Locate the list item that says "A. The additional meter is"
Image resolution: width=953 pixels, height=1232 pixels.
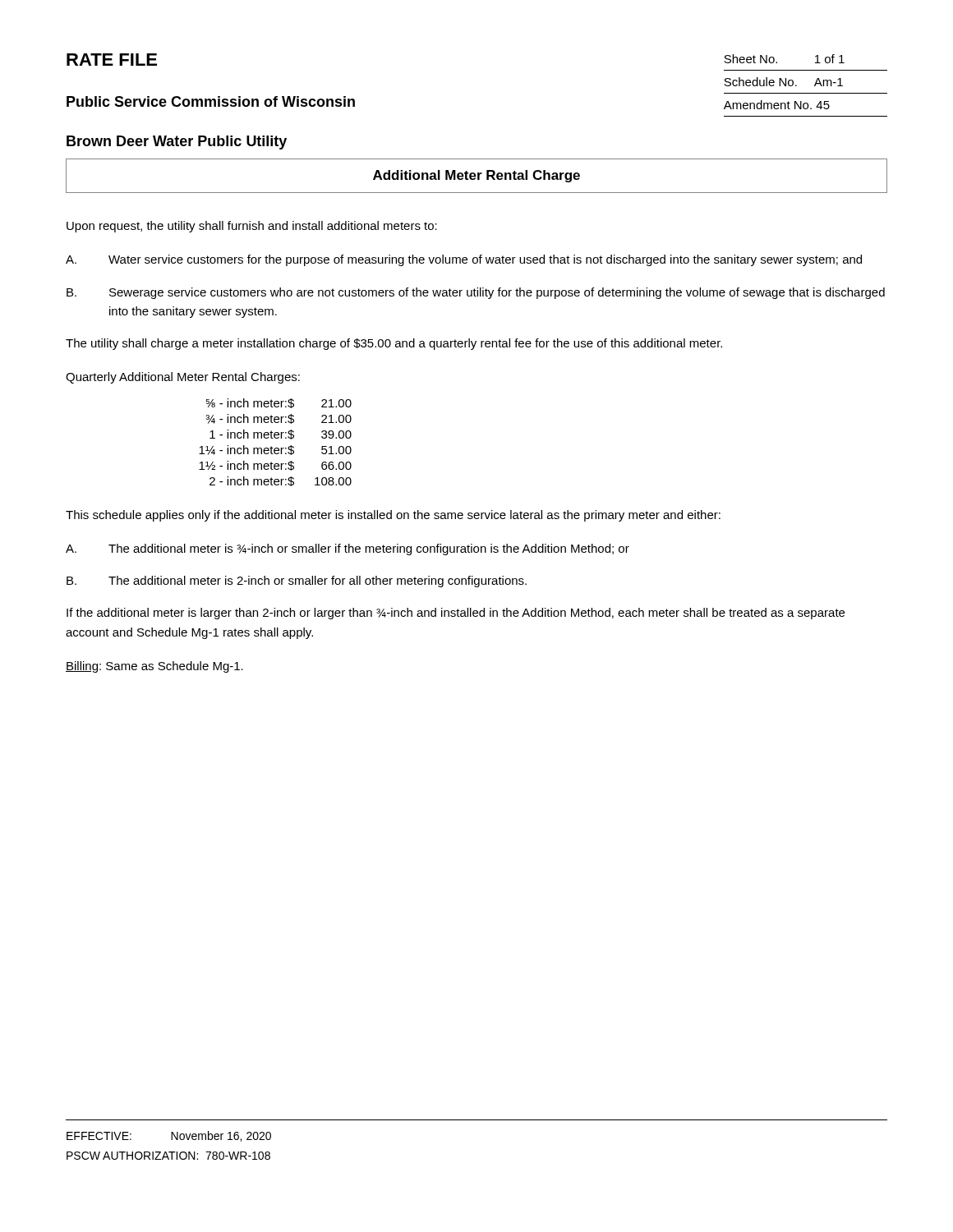point(476,548)
